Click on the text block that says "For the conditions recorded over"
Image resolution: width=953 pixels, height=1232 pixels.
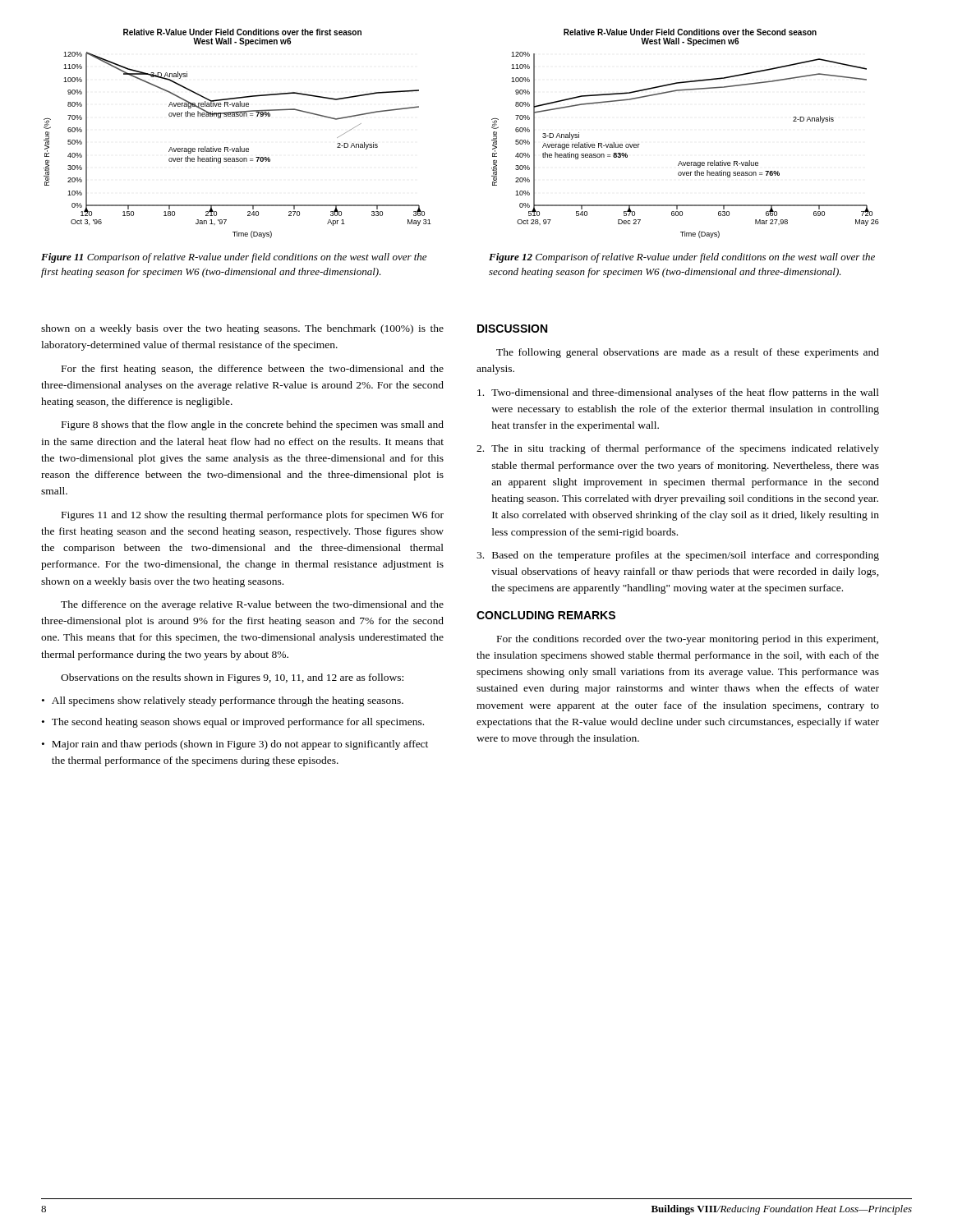pyautogui.click(x=678, y=689)
